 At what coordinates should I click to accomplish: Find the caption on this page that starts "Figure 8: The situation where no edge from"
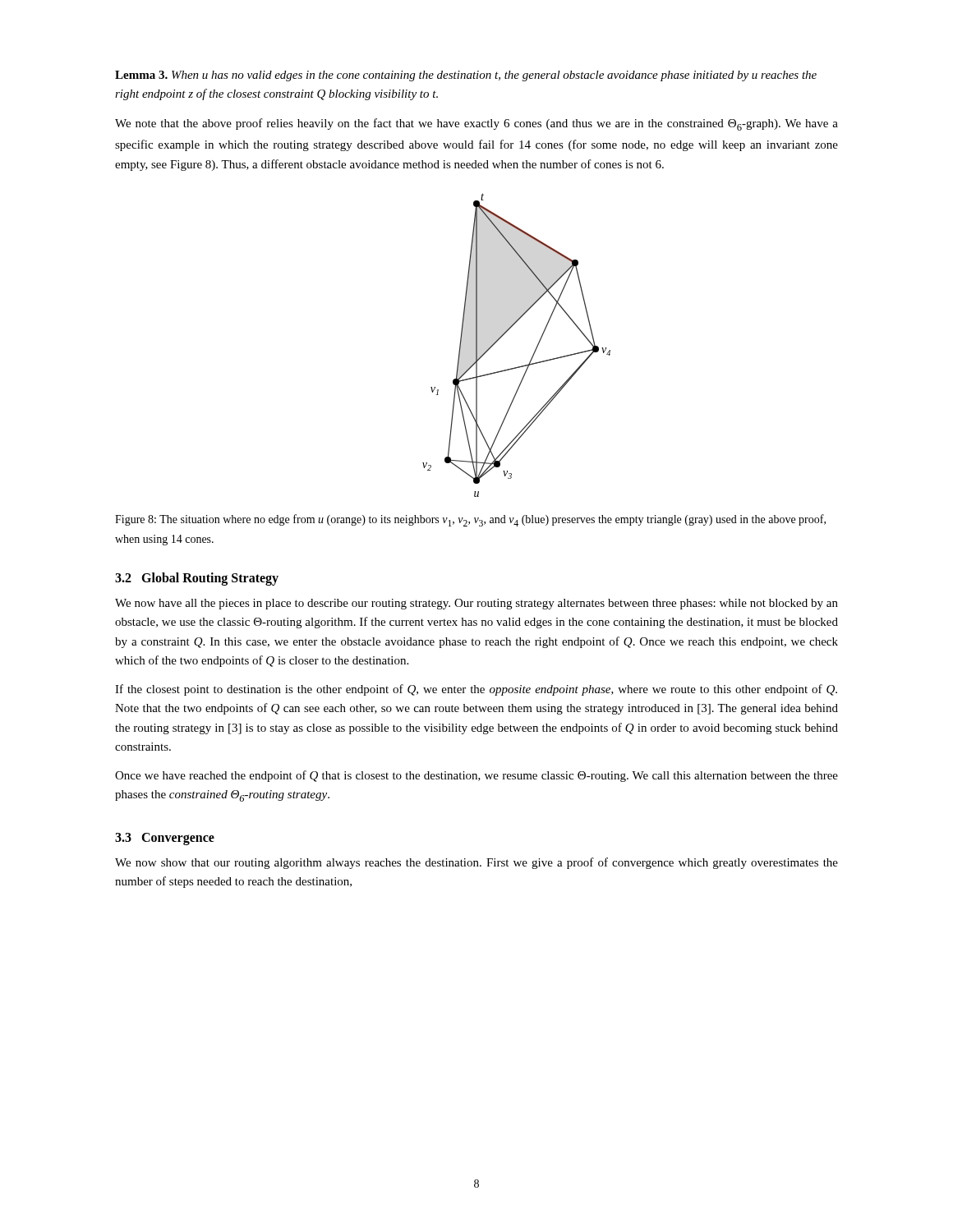[x=471, y=529]
